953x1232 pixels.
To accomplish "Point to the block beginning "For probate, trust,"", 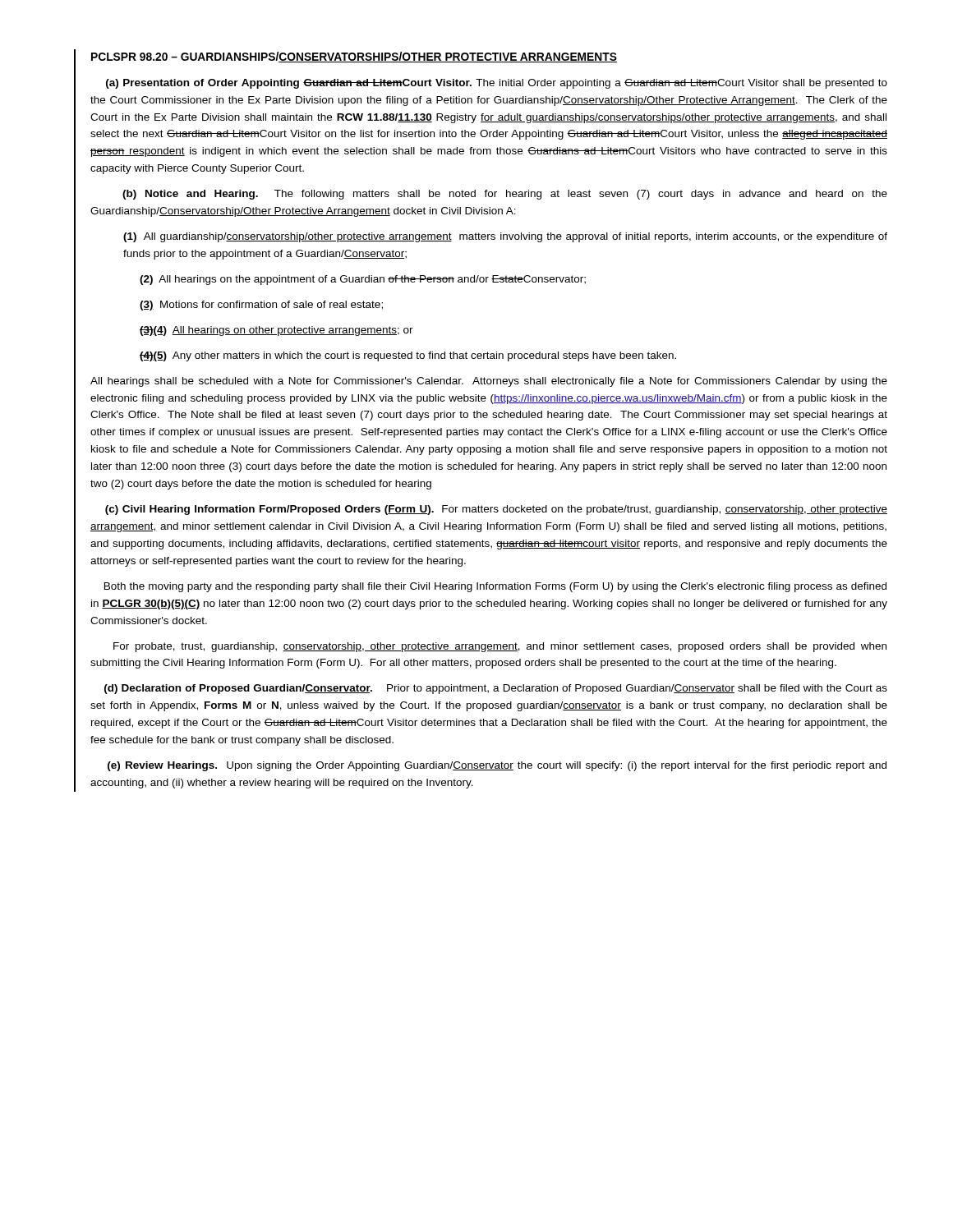I will (489, 654).
